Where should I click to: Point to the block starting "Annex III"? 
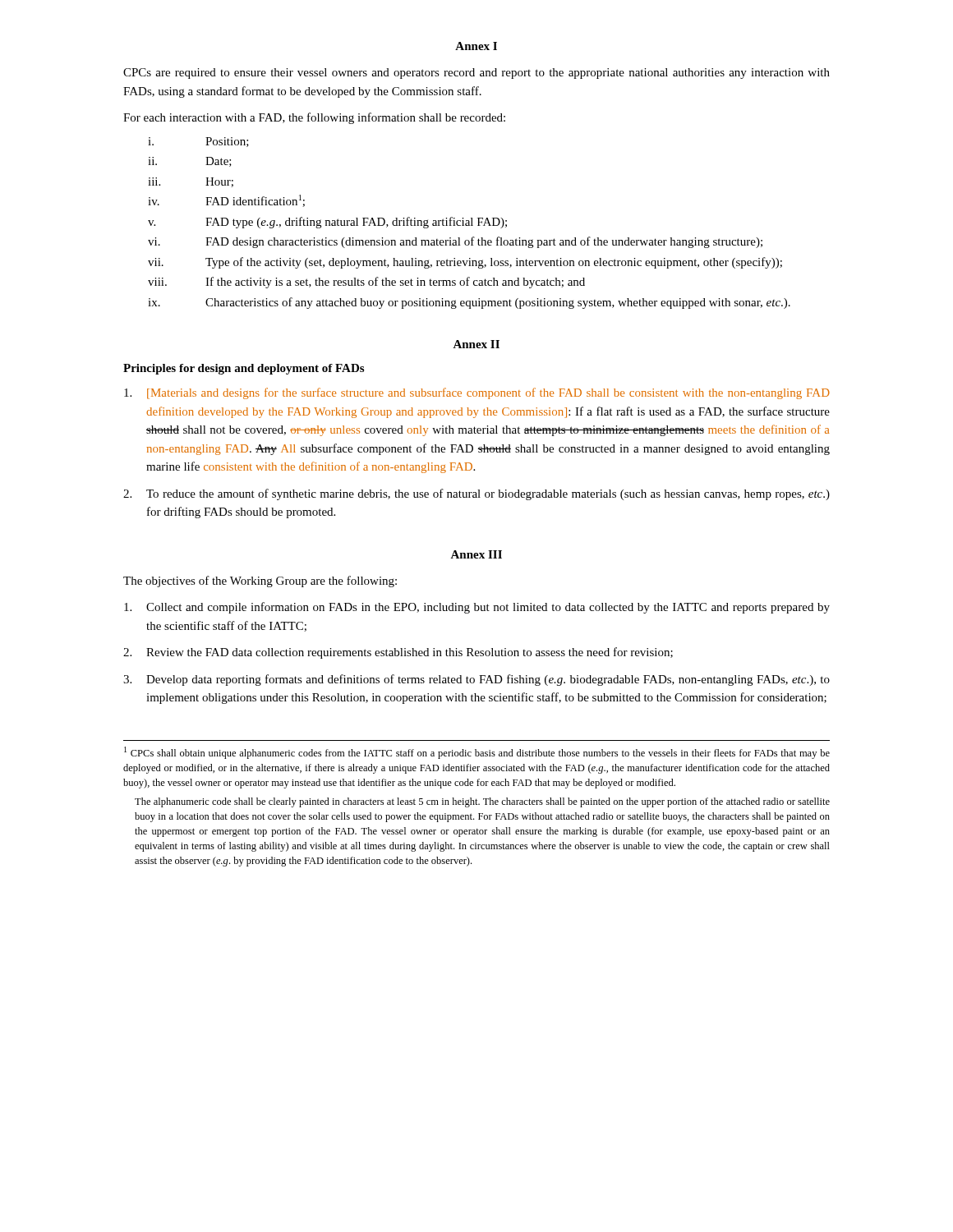[x=476, y=554]
